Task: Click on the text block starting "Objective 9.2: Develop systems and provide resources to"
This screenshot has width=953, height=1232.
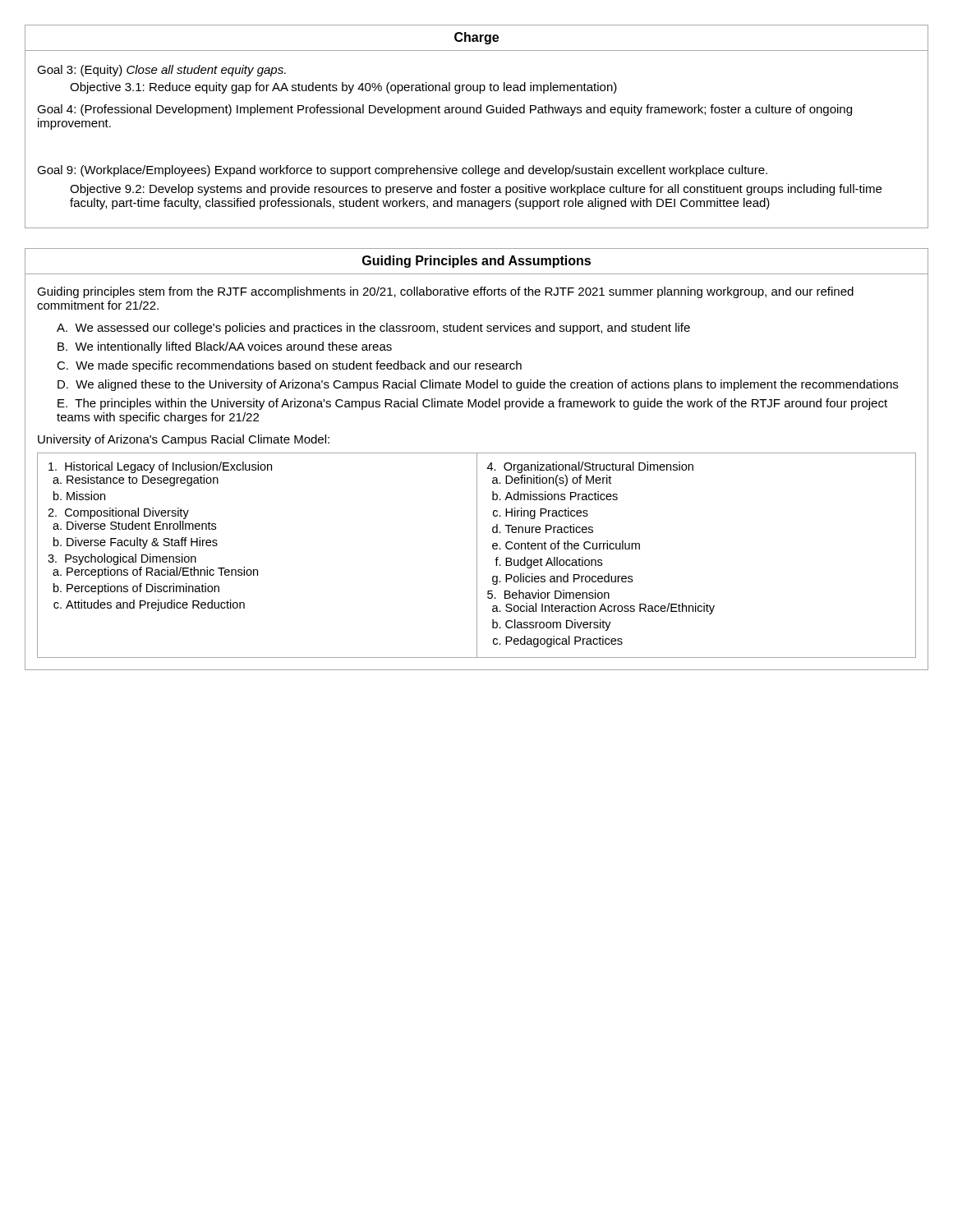Action: pyautogui.click(x=476, y=195)
